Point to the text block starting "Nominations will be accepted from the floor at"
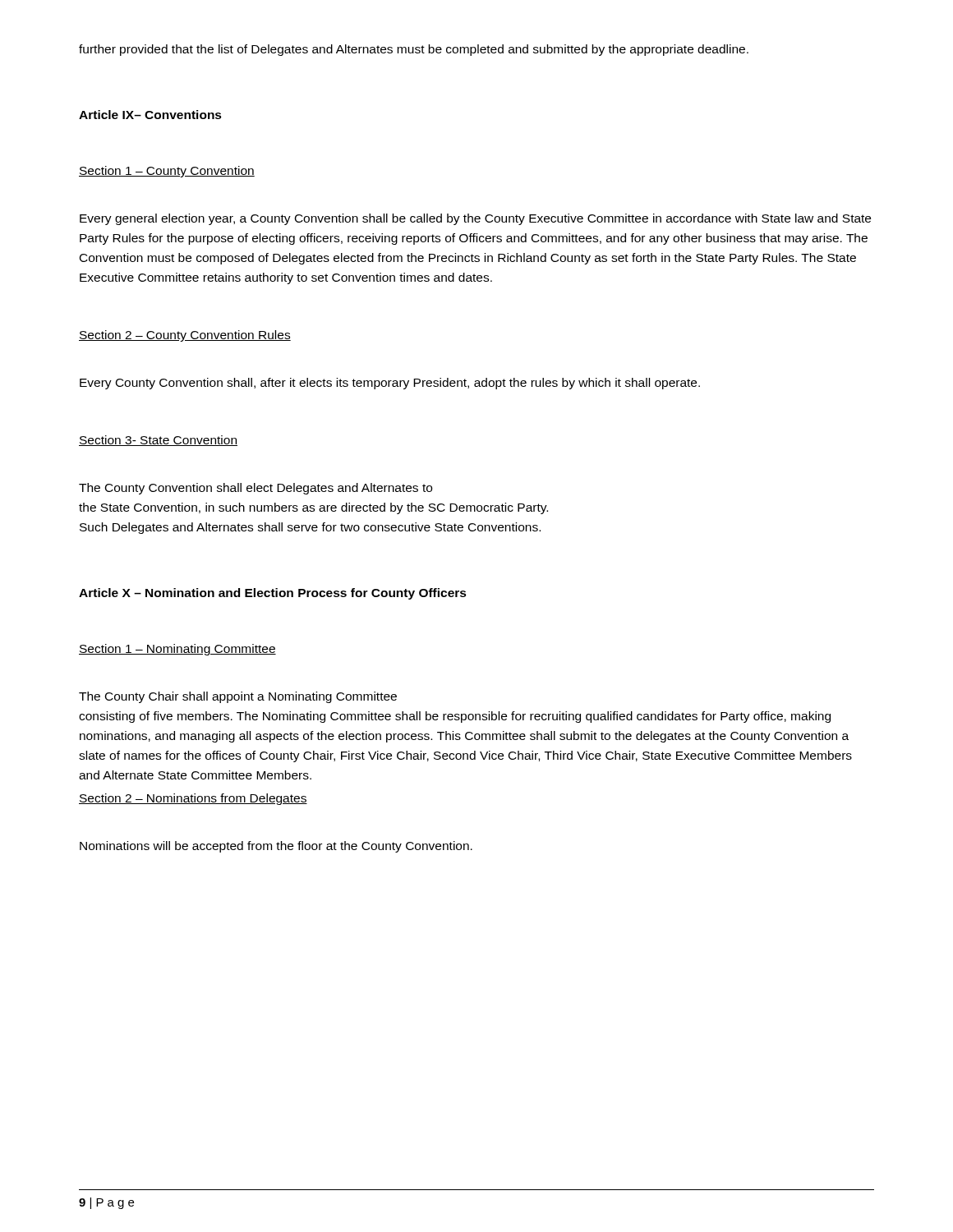 276,846
